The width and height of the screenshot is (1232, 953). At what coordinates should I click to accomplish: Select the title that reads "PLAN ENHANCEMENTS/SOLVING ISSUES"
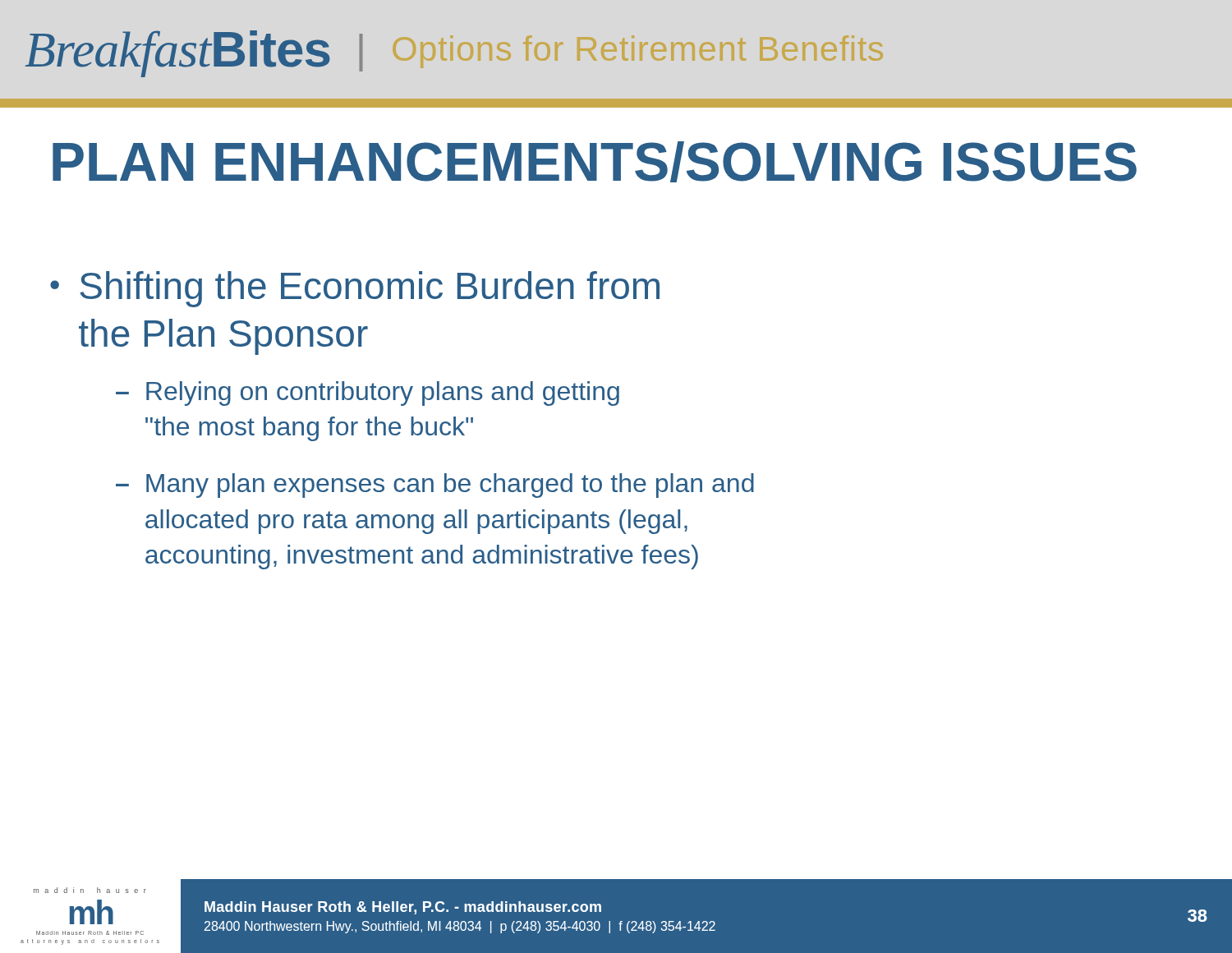616,163
